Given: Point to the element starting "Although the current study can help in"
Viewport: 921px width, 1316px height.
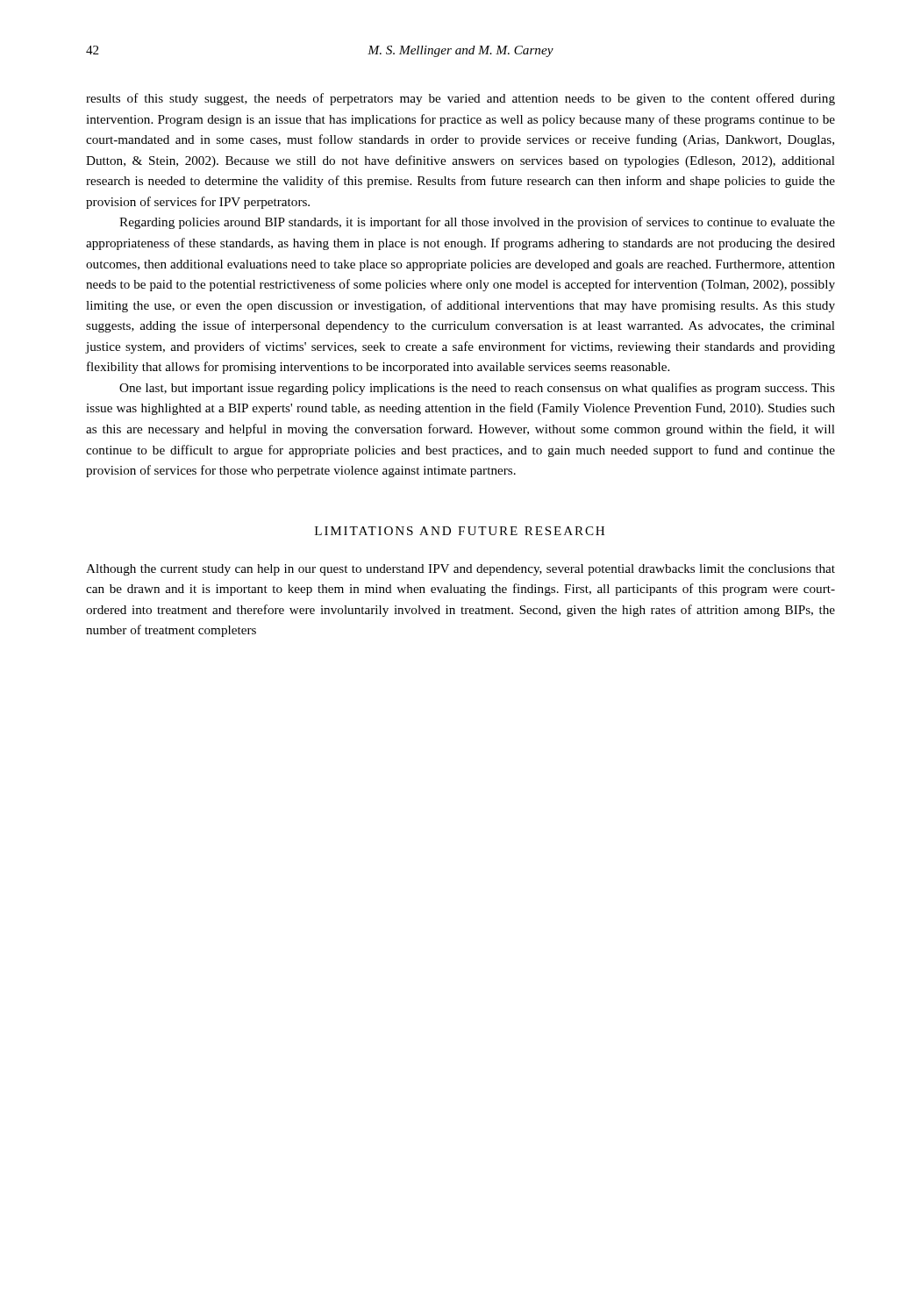Looking at the screenshot, I should tap(460, 599).
